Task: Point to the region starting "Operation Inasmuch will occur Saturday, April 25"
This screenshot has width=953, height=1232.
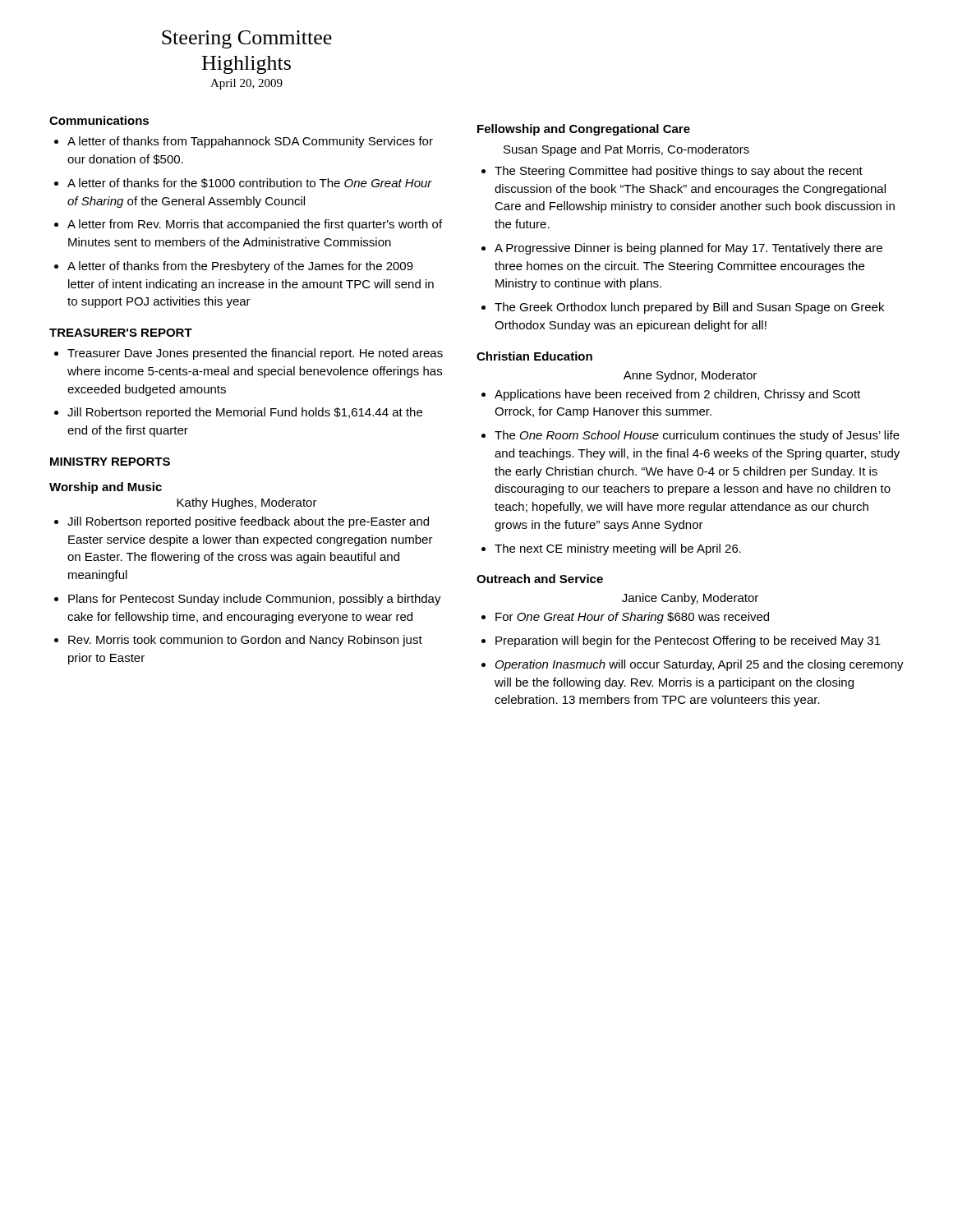Action: (x=699, y=682)
